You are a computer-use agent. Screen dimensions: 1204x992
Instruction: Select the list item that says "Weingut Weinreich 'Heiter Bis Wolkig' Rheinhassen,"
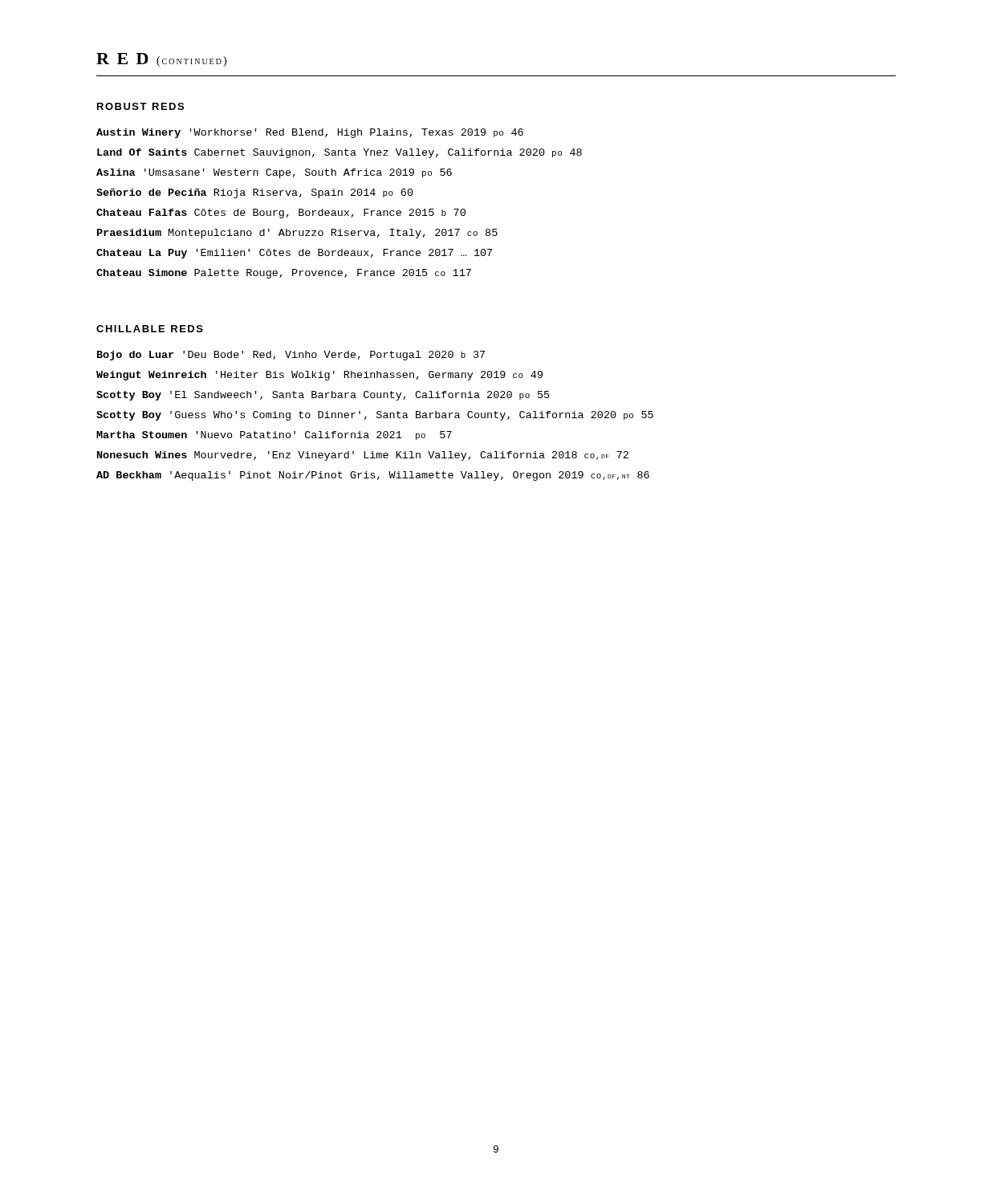click(x=320, y=375)
